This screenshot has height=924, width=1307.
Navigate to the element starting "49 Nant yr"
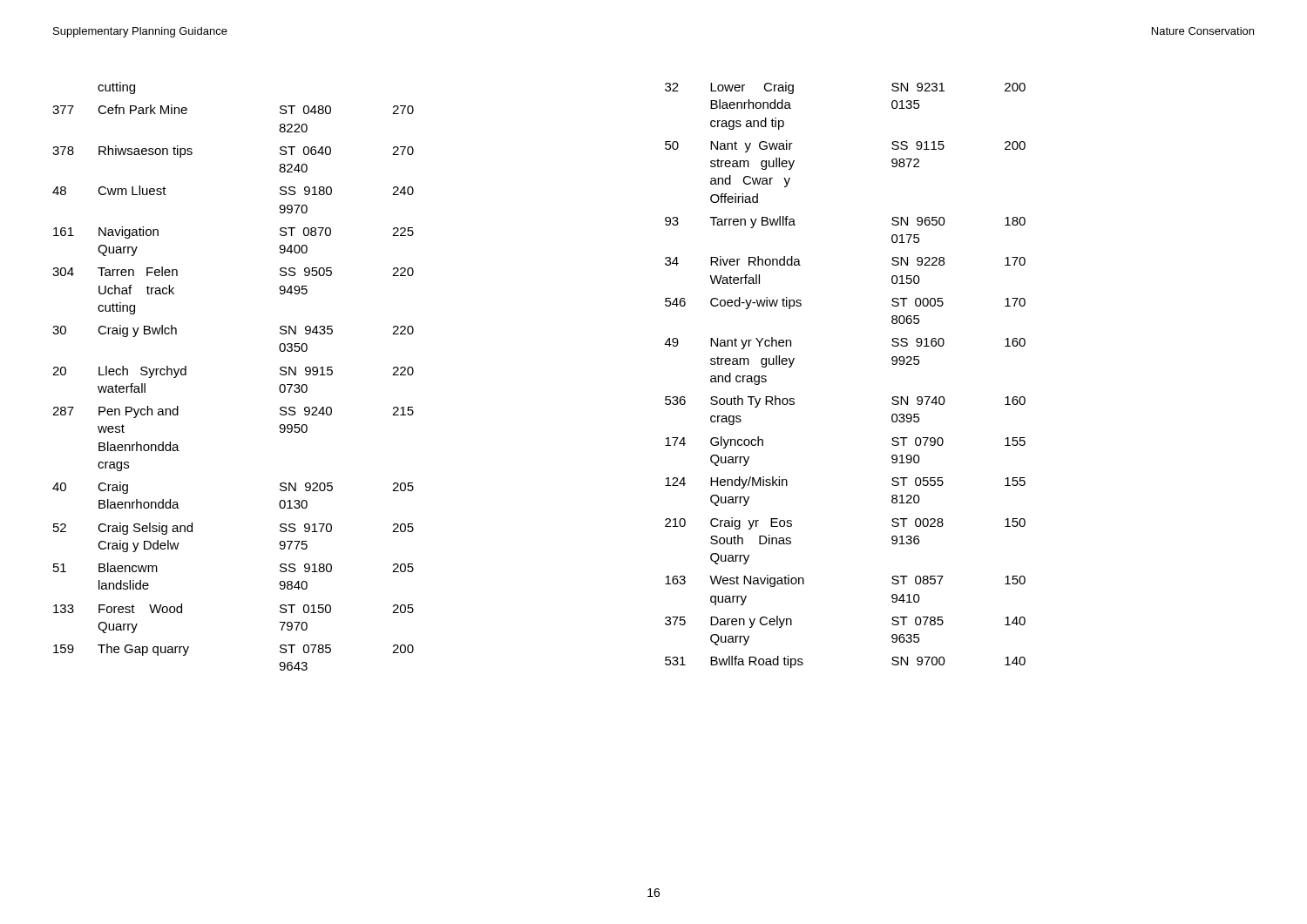pyautogui.click(x=746, y=343)
